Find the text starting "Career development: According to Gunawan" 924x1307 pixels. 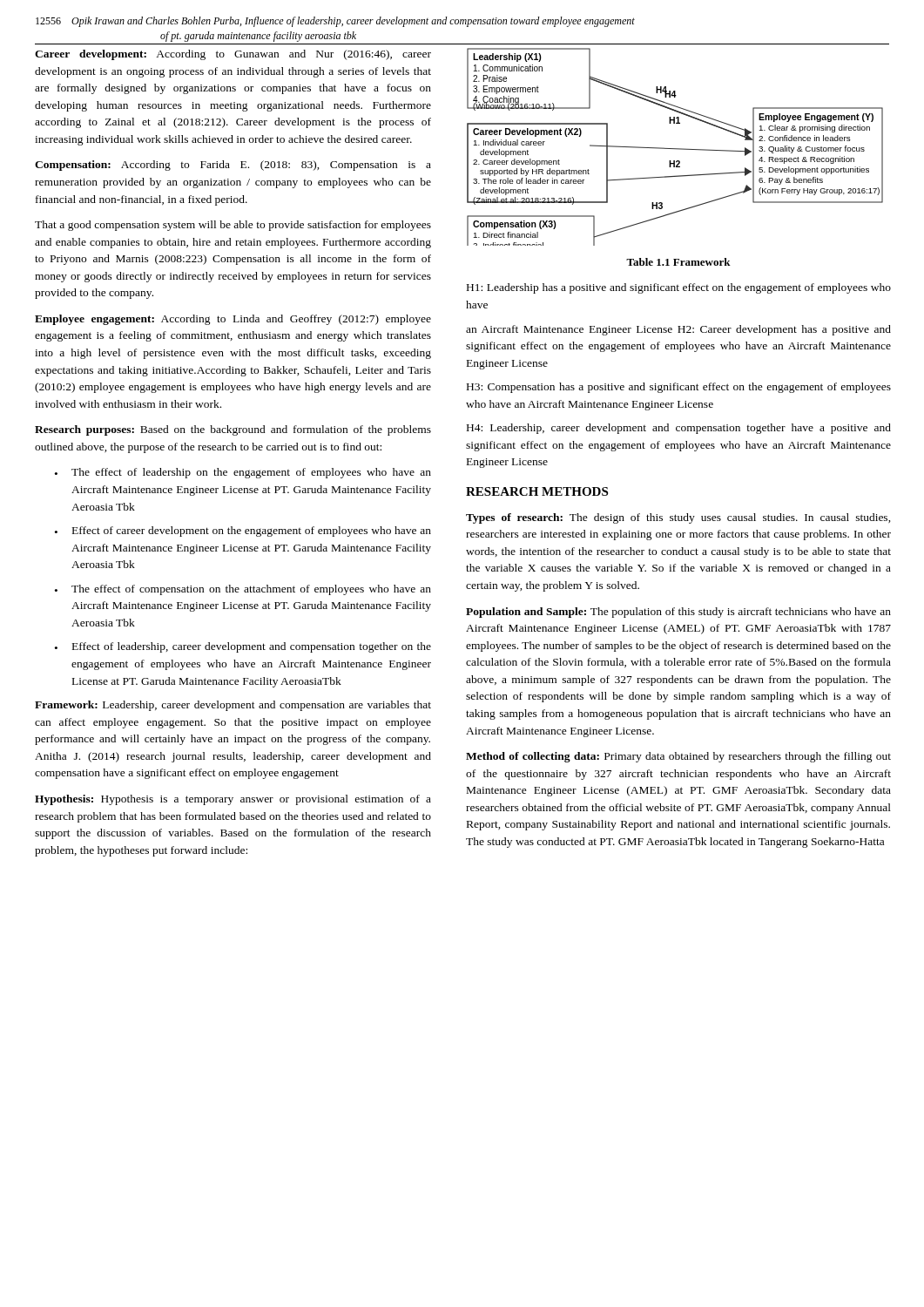tap(233, 96)
